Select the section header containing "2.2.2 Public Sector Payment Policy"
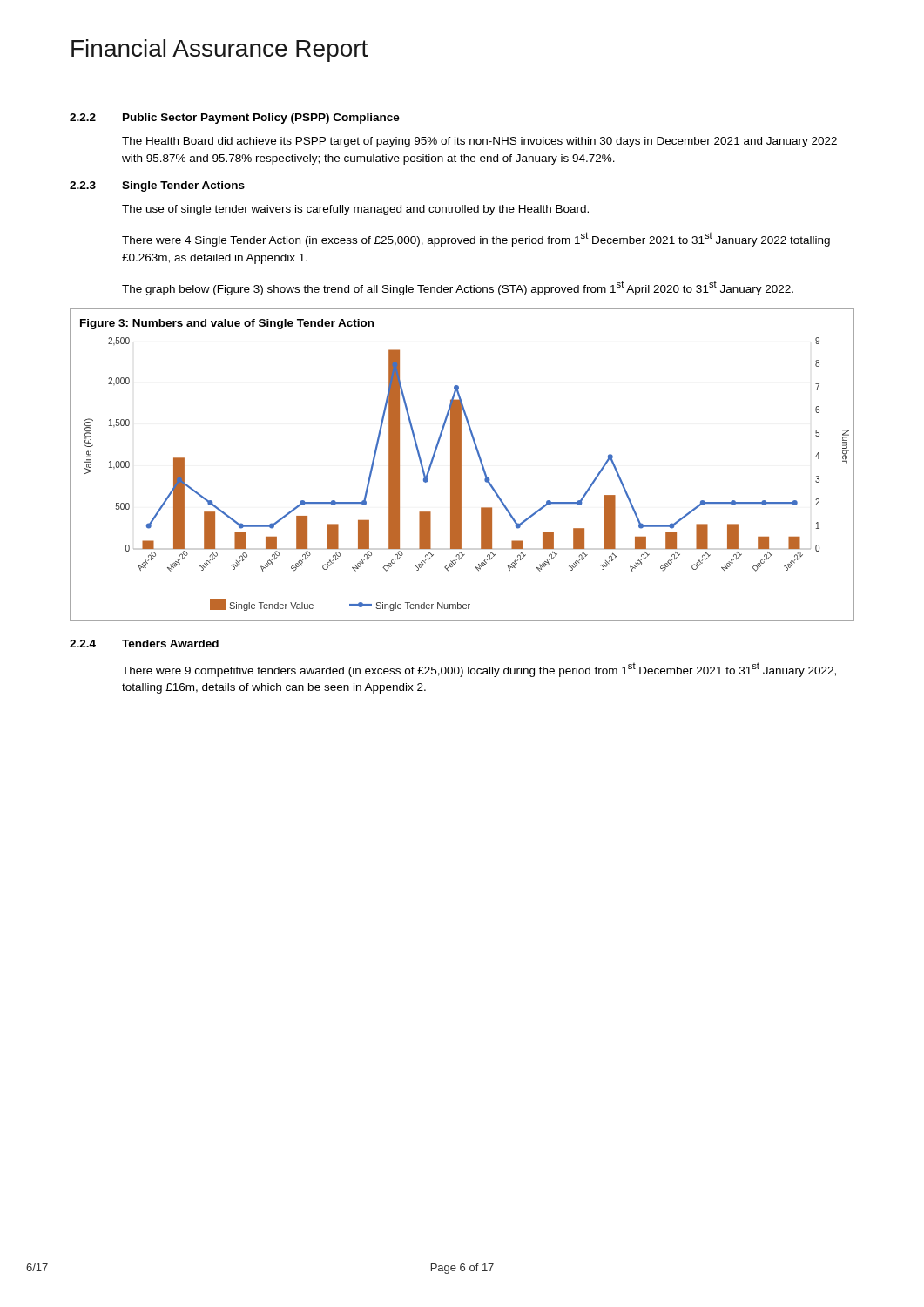 (235, 119)
